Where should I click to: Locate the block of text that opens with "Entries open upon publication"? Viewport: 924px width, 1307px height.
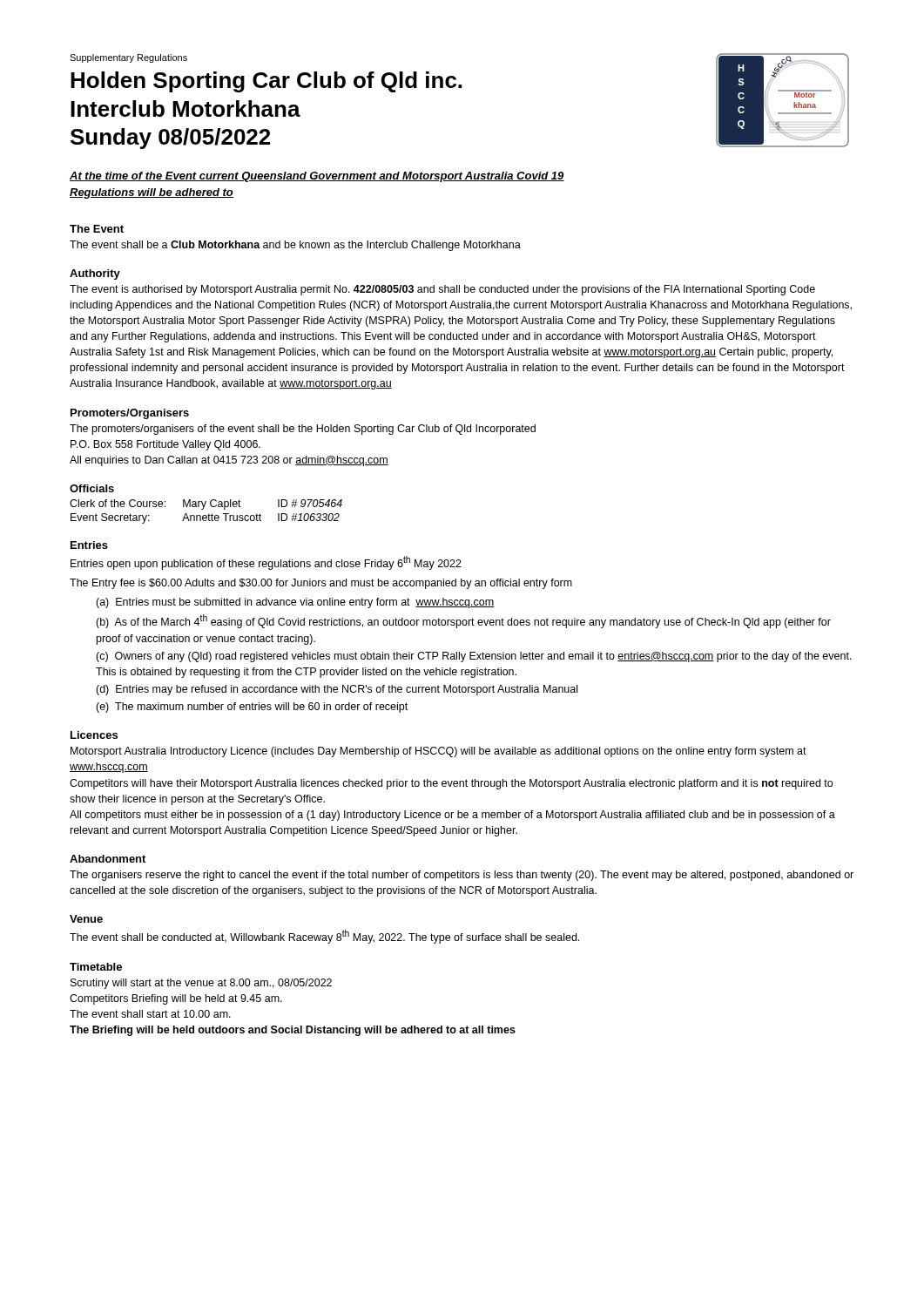266,562
